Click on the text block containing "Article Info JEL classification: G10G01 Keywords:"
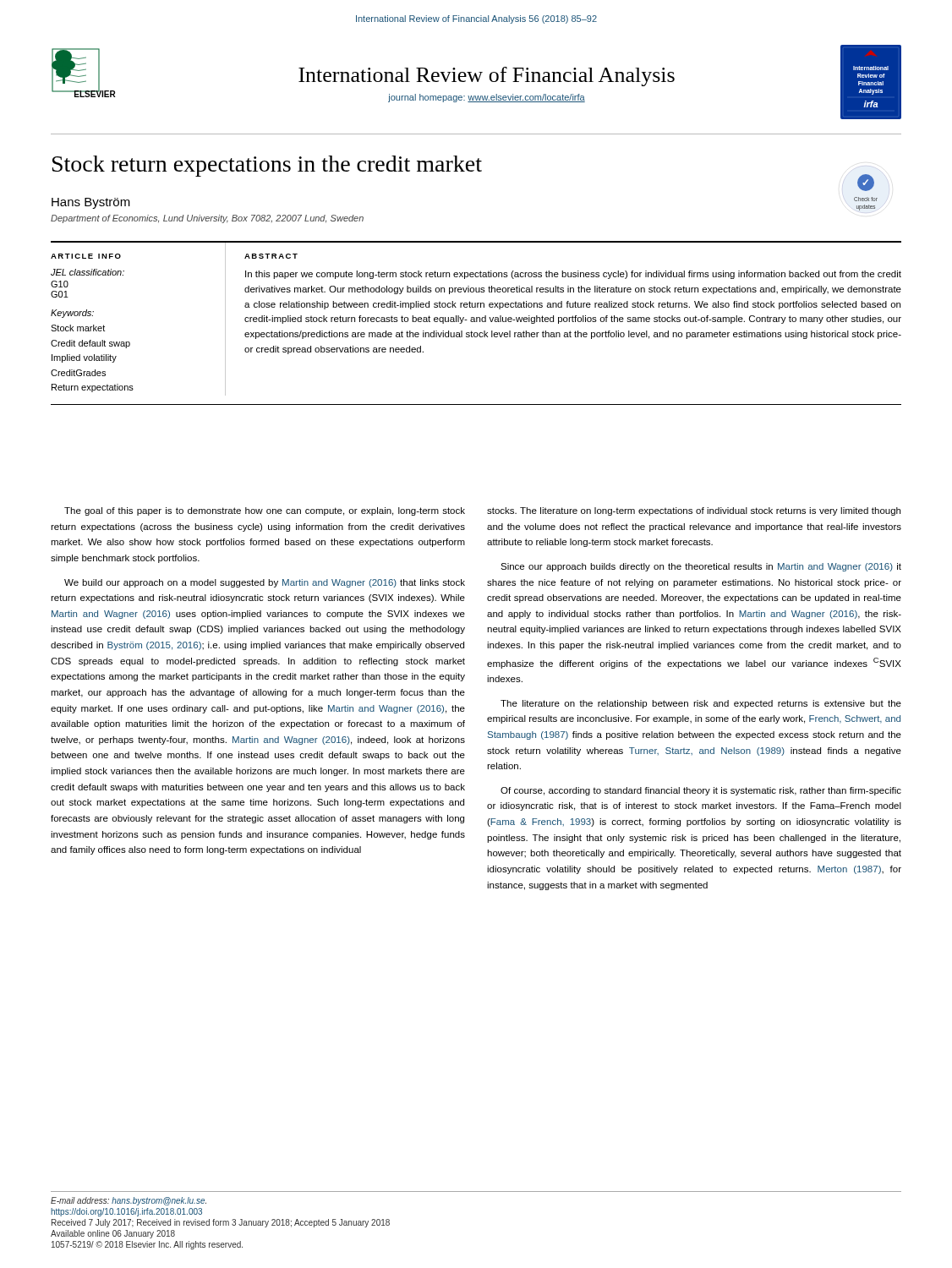 (86, 256)
